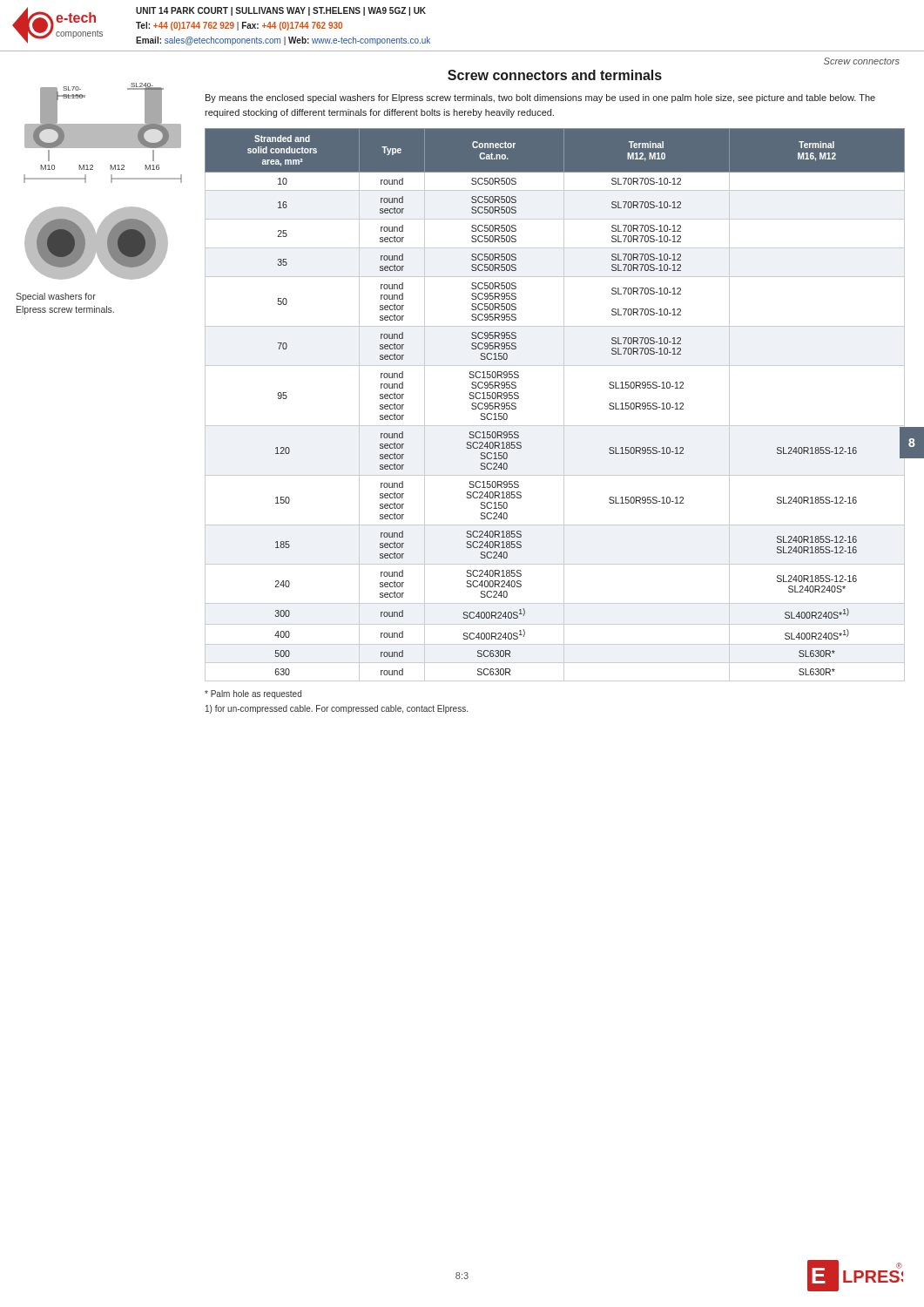The image size is (924, 1307).
Task: Select the illustration
Action: (x=105, y=136)
